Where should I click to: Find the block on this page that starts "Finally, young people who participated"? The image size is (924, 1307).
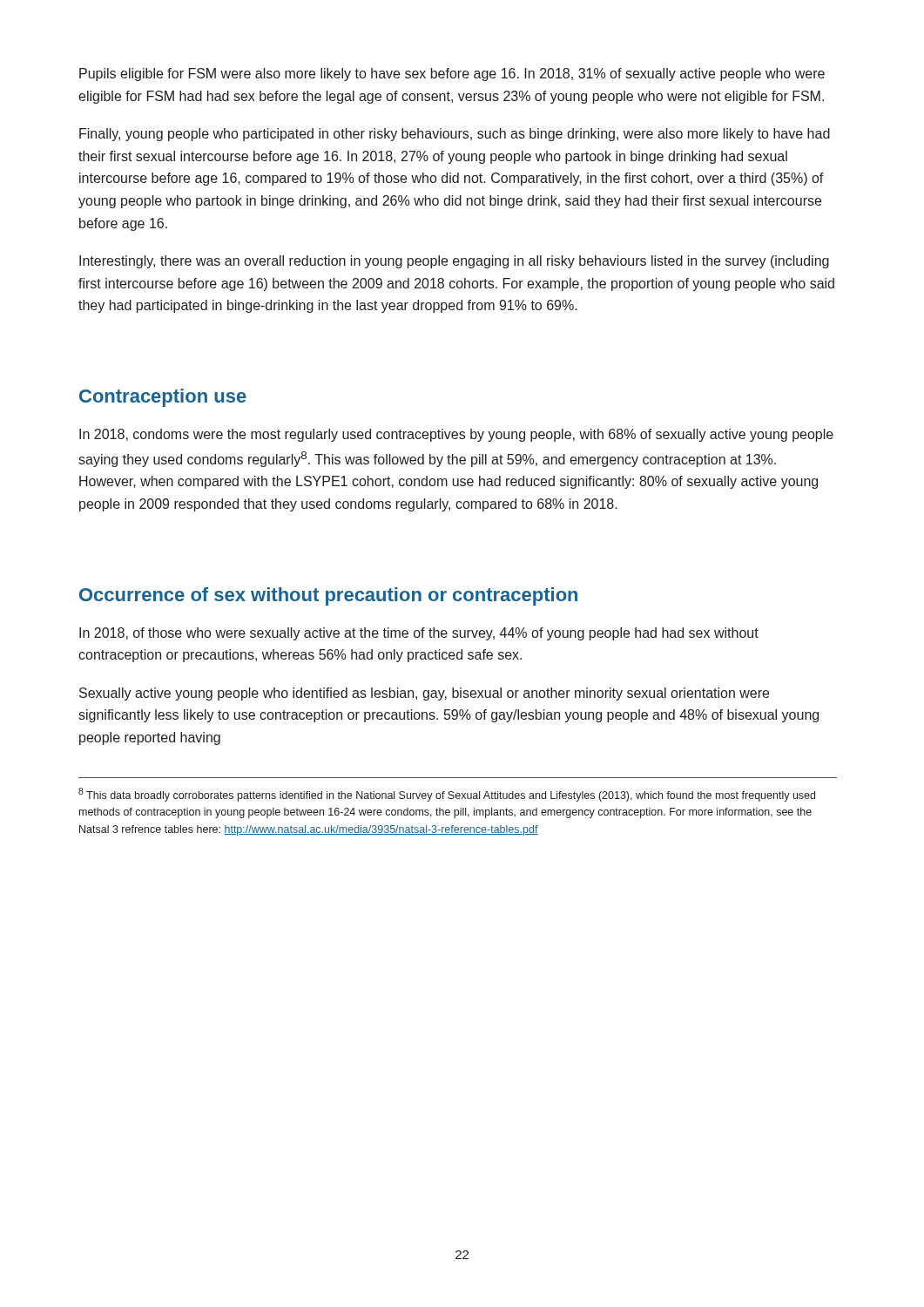coord(454,179)
